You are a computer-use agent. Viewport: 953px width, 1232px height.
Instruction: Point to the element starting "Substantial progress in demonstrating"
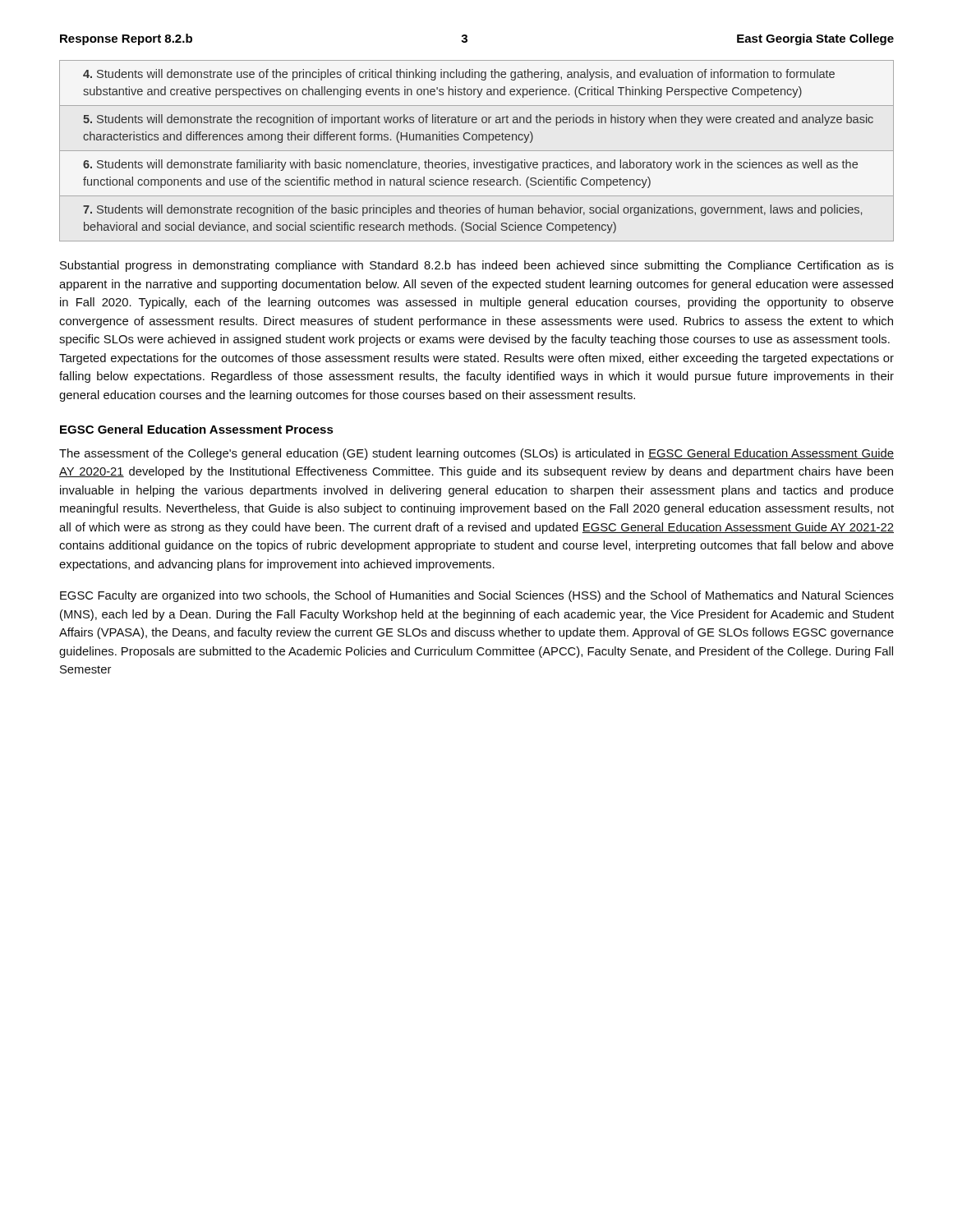pos(476,330)
